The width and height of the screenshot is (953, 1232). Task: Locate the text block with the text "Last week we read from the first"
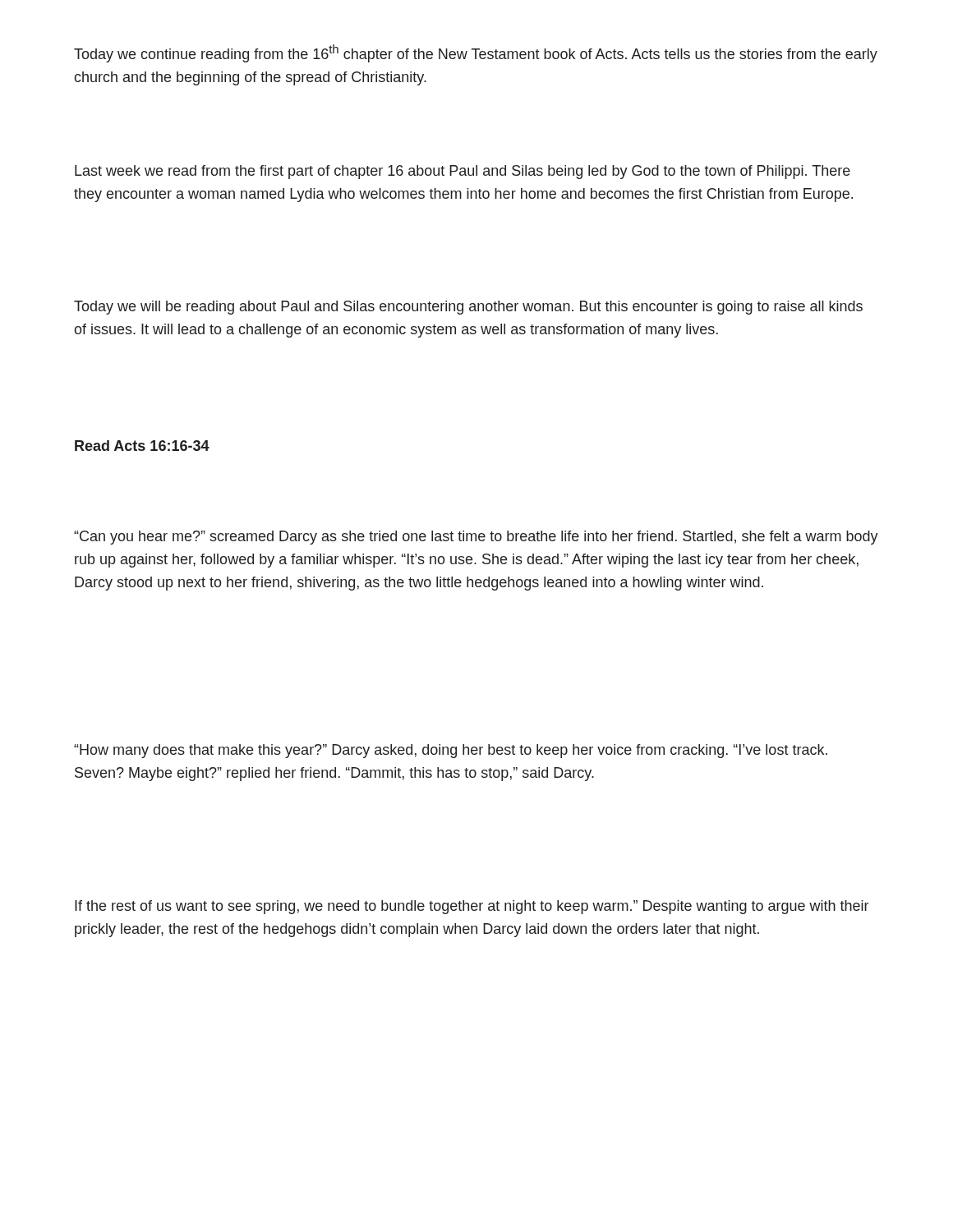(x=464, y=182)
